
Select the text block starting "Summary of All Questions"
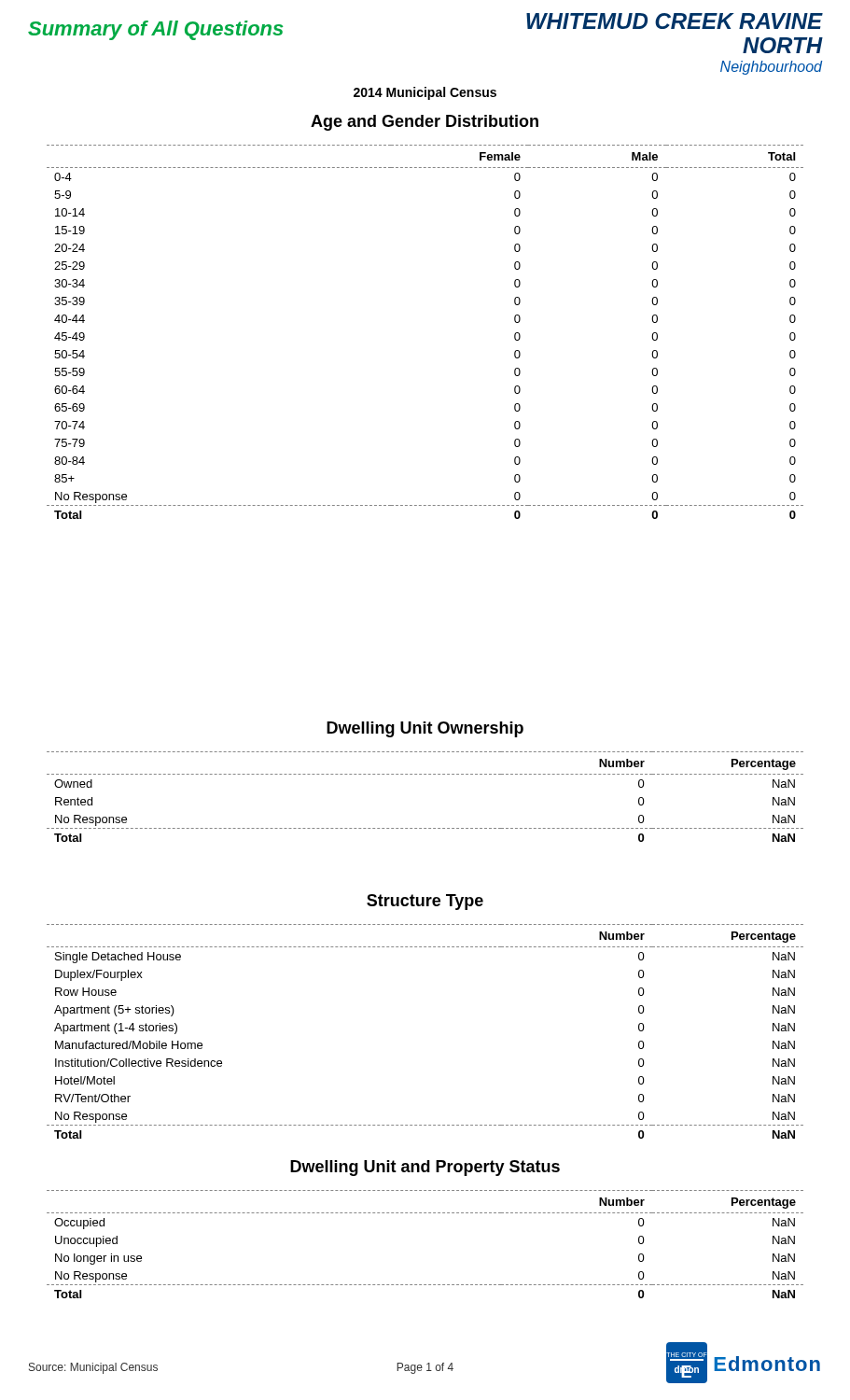pyautogui.click(x=156, y=29)
